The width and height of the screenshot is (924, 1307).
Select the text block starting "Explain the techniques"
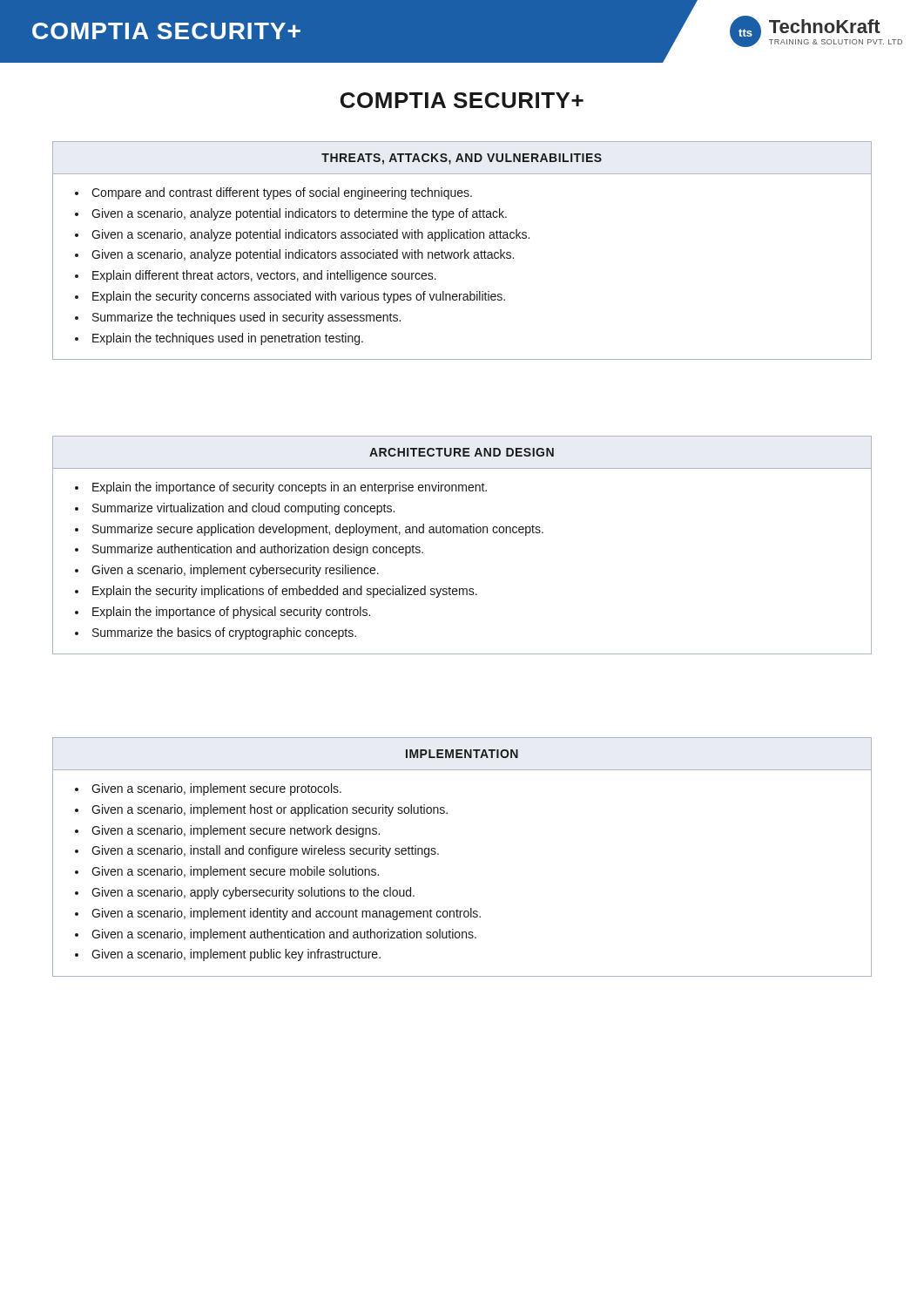228,338
